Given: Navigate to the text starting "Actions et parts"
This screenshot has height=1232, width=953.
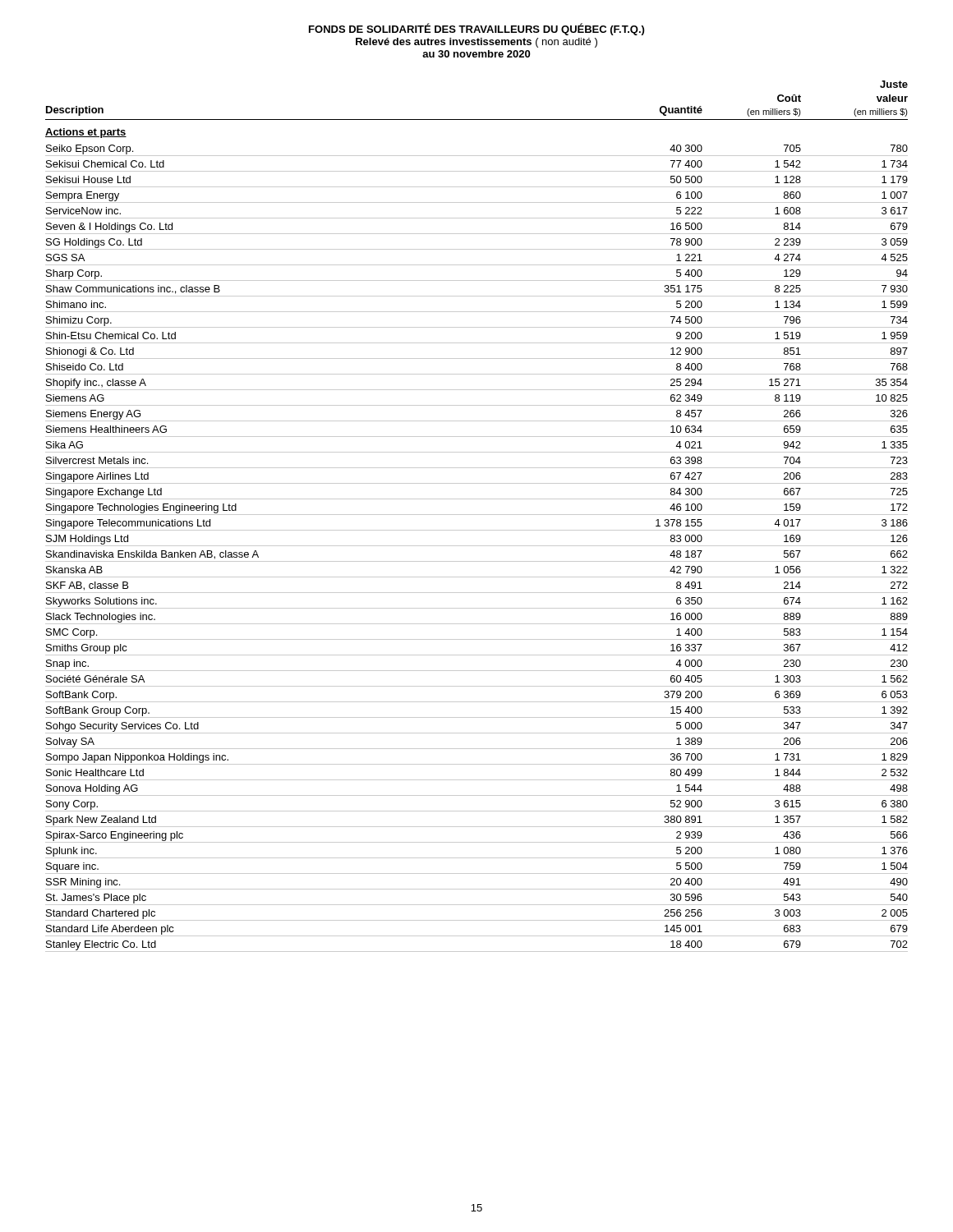Looking at the screenshot, I should pos(86,132).
